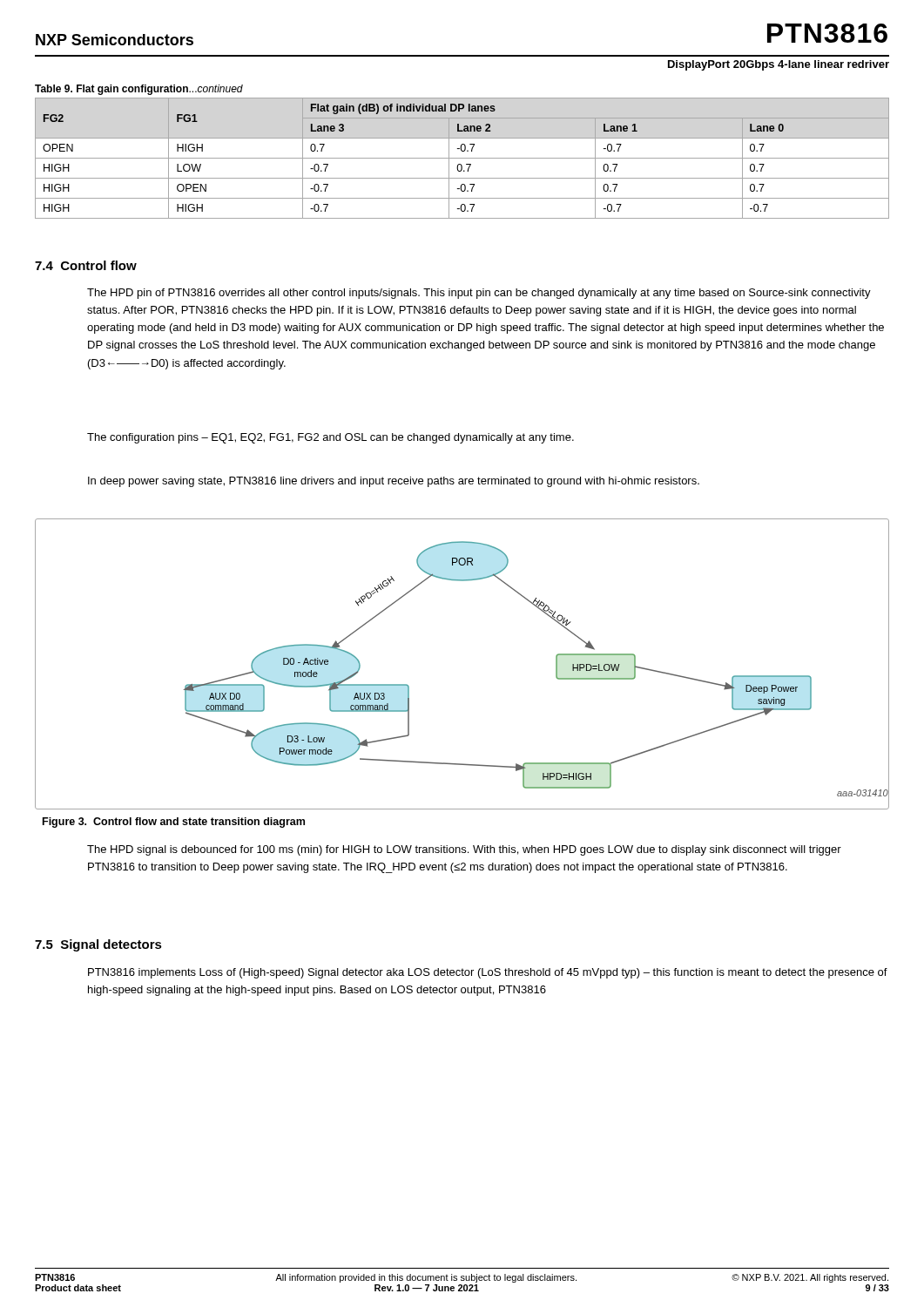
Task: Click on the text block starting "In deep power saving"
Action: 394,481
